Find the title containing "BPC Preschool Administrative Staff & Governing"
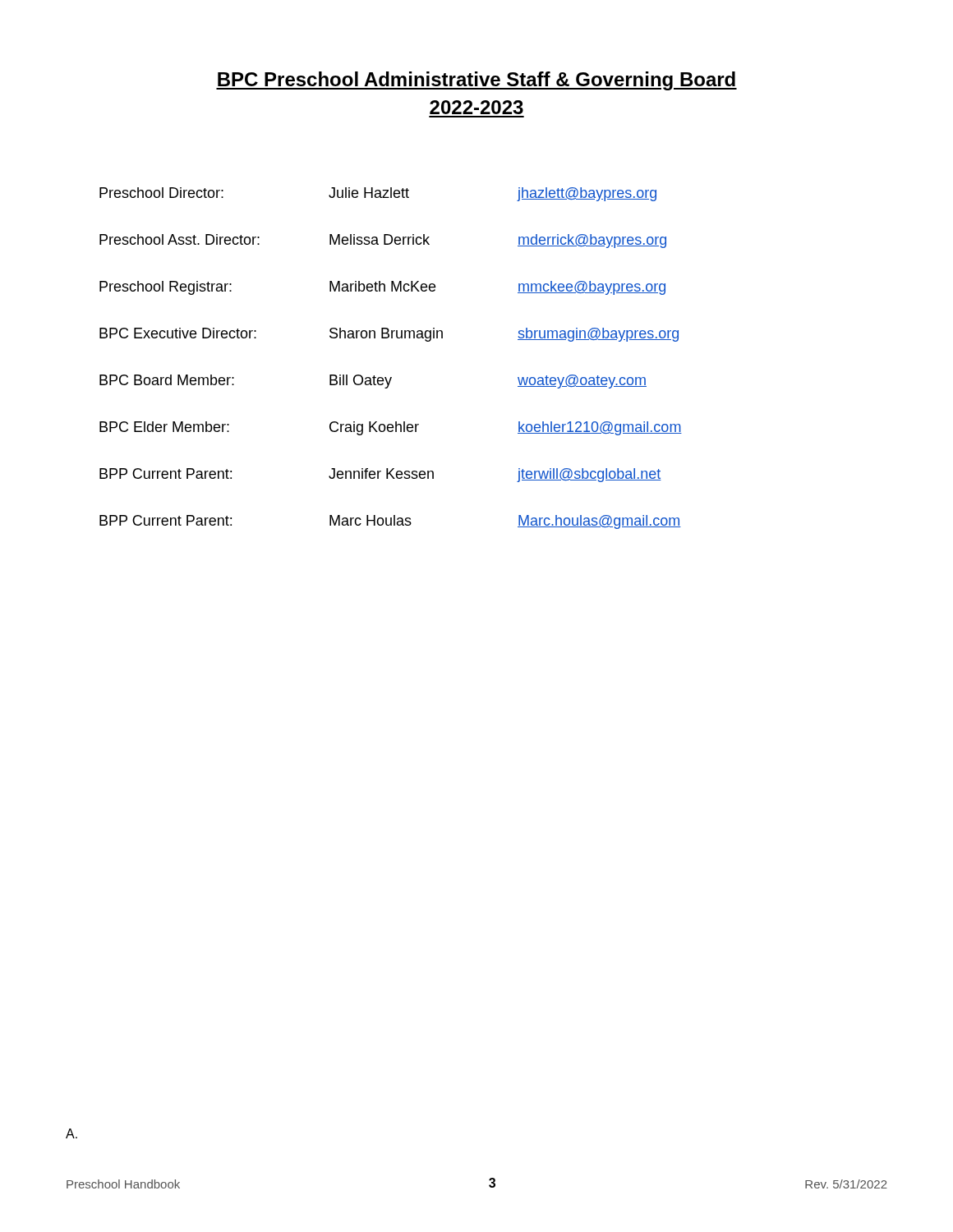The height and width of the screenshot is (1232, 953). click(x=476, y=93)
